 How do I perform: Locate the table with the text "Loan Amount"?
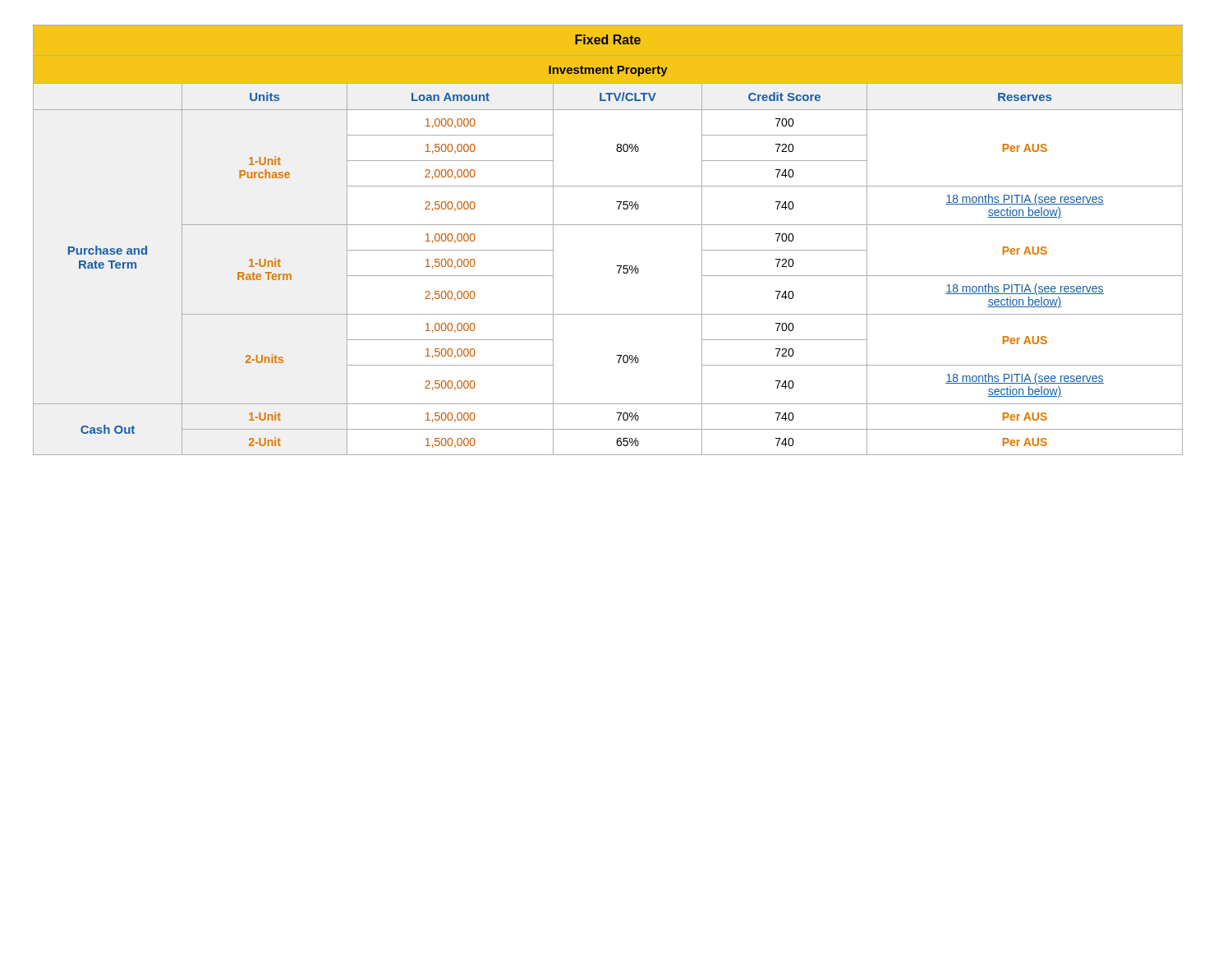tap(616, 240)
